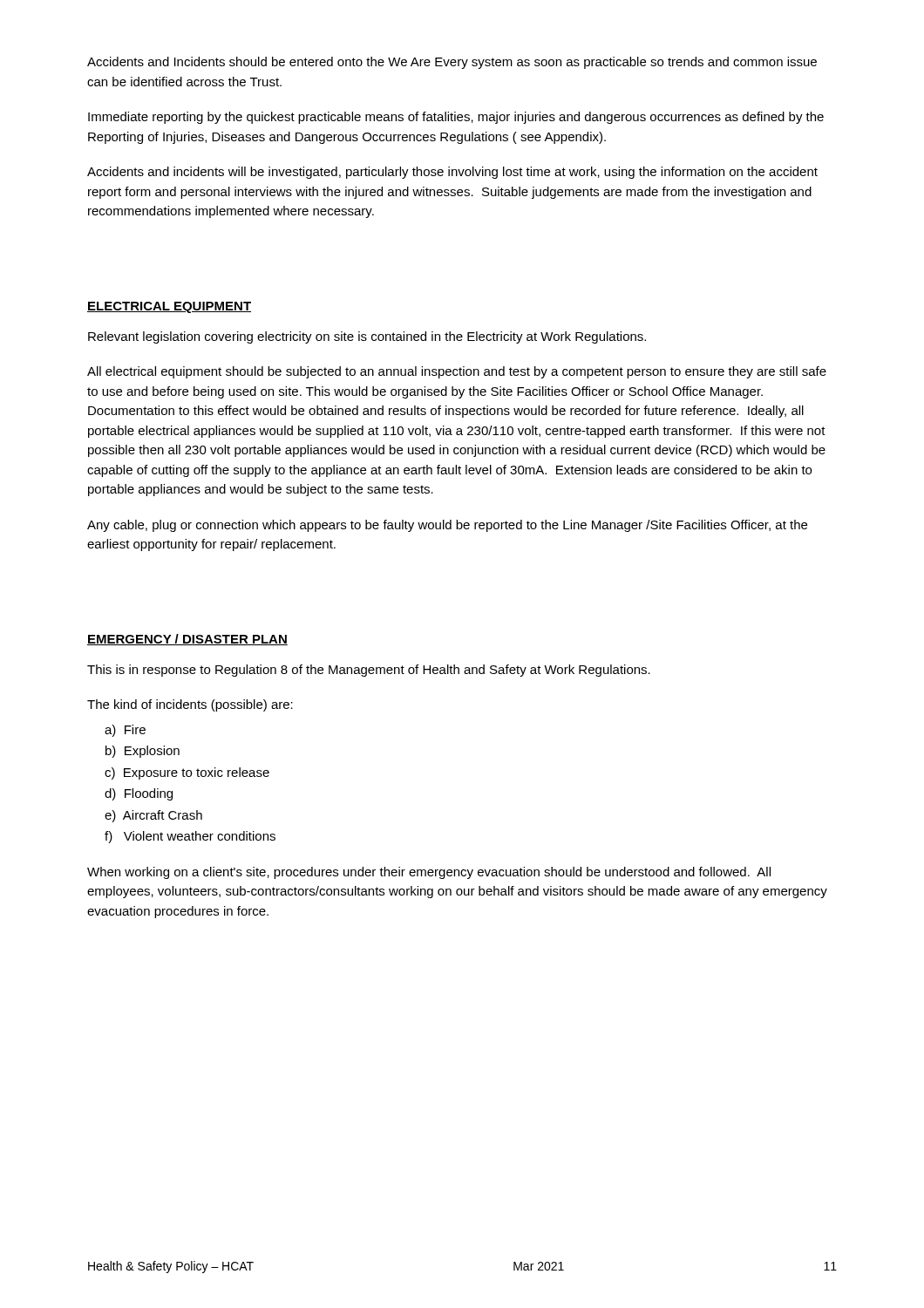The image size is (924, 1308).
Task: Select the block starting "ELECTRICAL EQUIPMENT"
Action: pos(169,305)
